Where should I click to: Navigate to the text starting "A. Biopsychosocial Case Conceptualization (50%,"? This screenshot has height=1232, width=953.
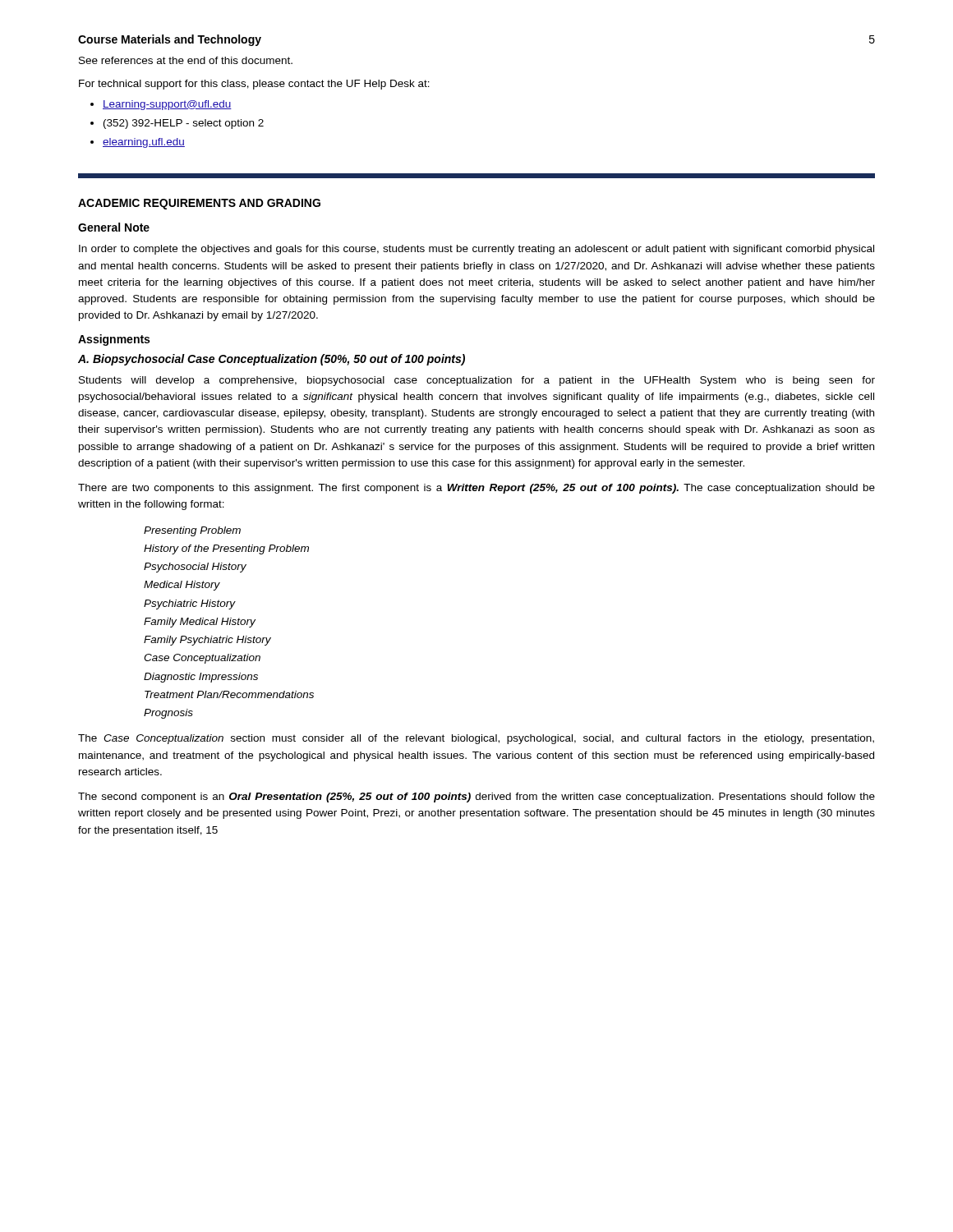click(272, 359)
